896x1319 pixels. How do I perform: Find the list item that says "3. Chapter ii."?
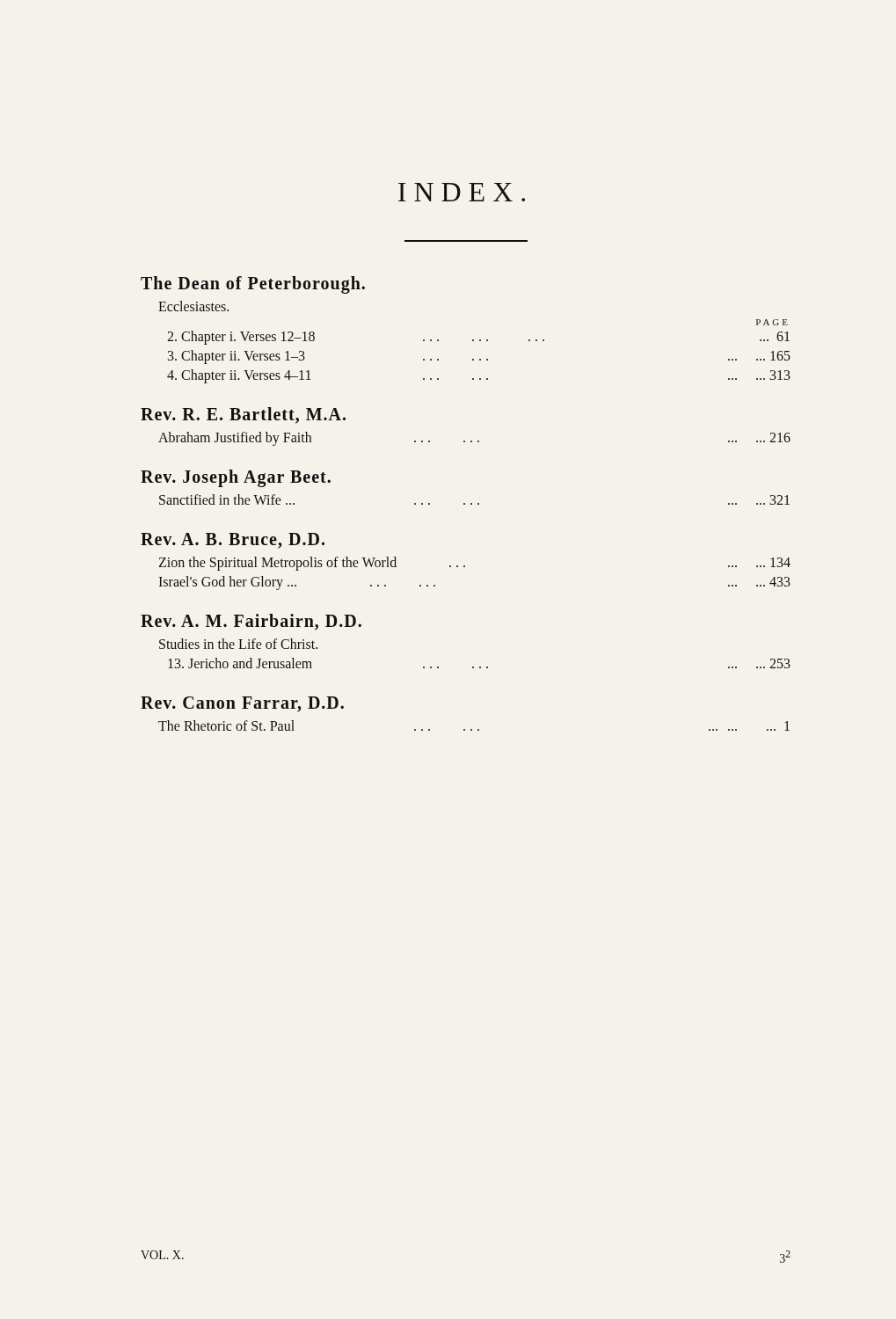[479, 356]
